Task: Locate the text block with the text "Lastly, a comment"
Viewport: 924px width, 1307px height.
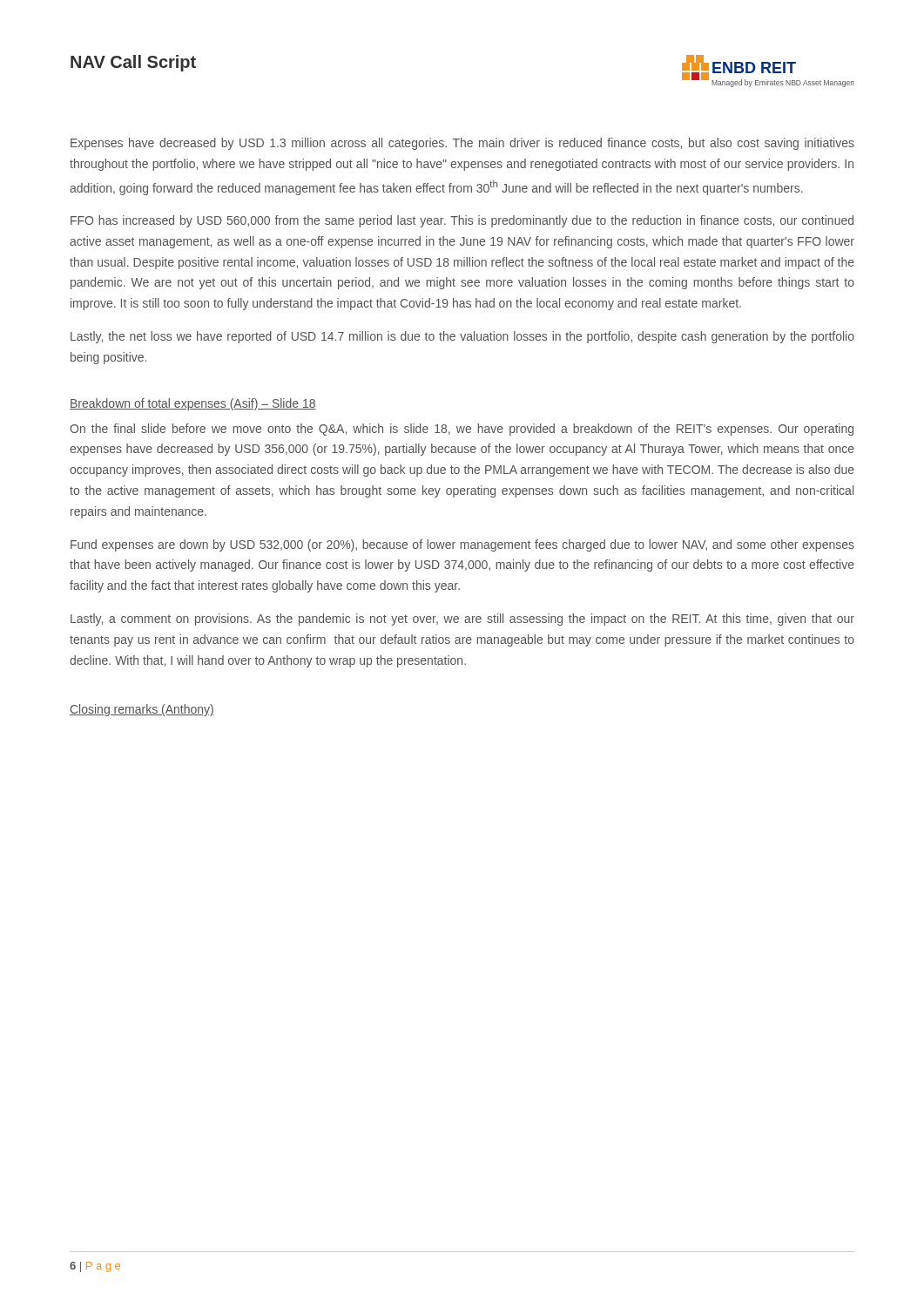Action: (462, 639)
